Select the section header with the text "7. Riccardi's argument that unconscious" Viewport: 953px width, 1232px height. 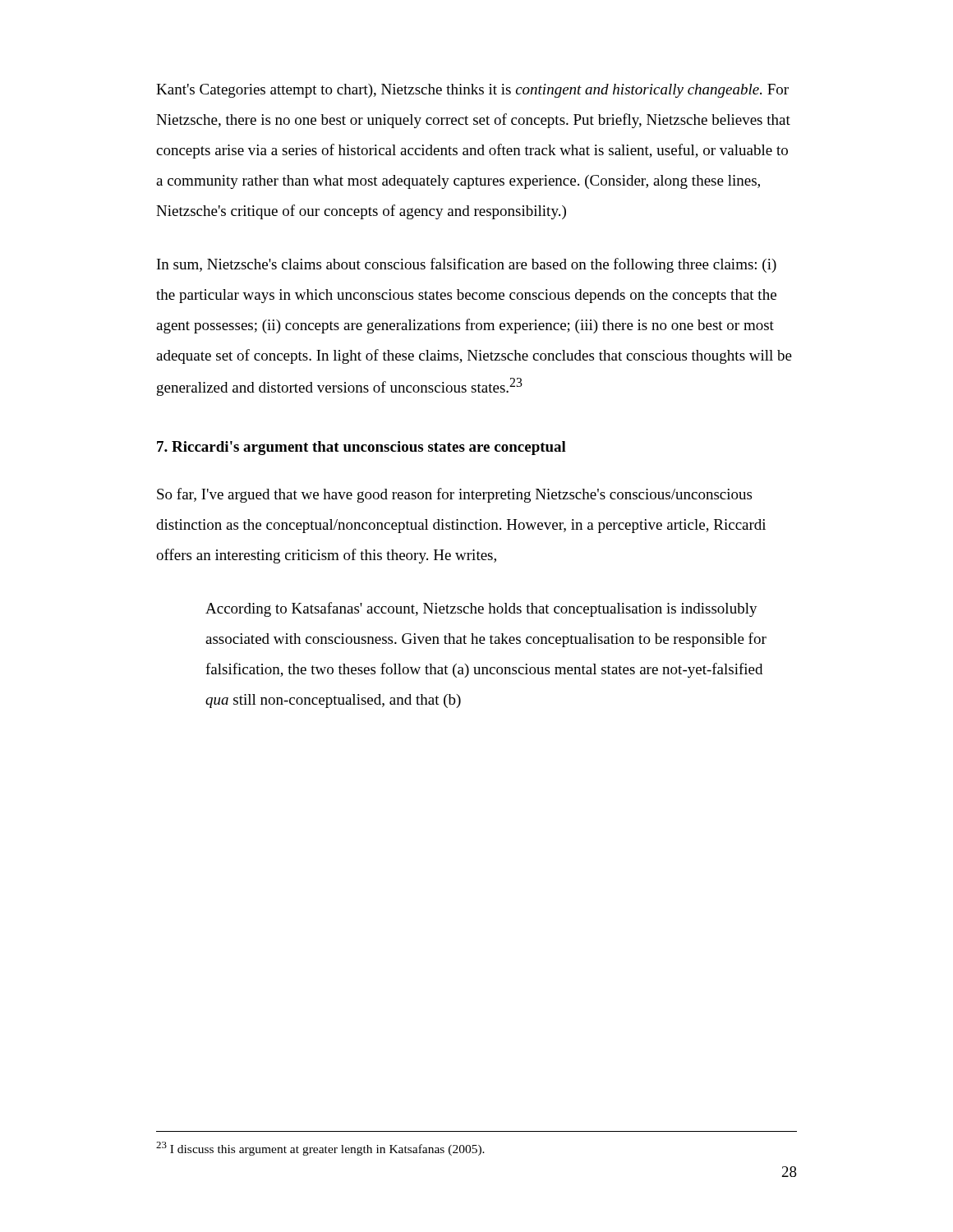(x=476, y=447)
